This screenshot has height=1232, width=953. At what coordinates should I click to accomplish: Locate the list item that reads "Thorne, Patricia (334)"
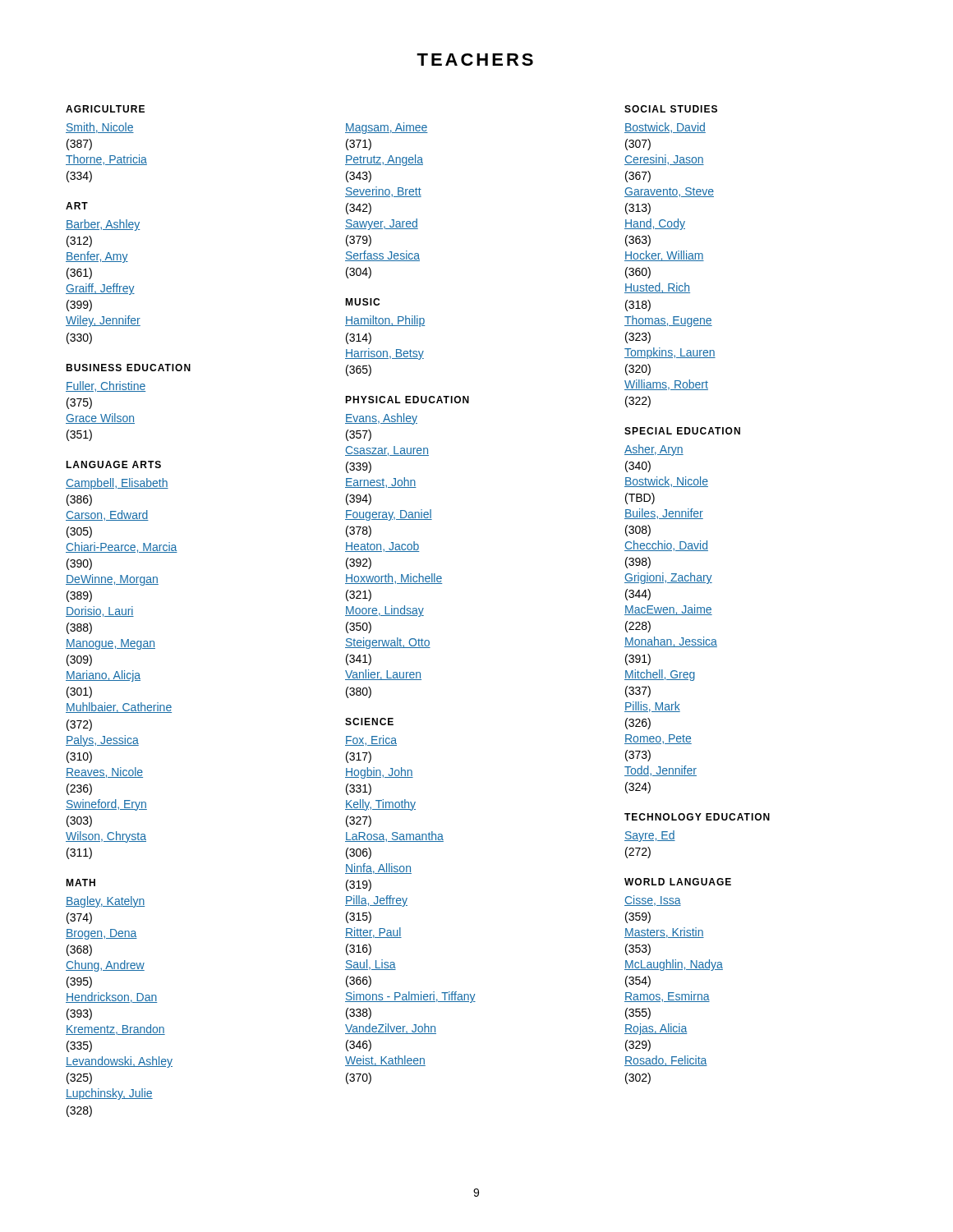pyautogui.click(x=106, y=160)
